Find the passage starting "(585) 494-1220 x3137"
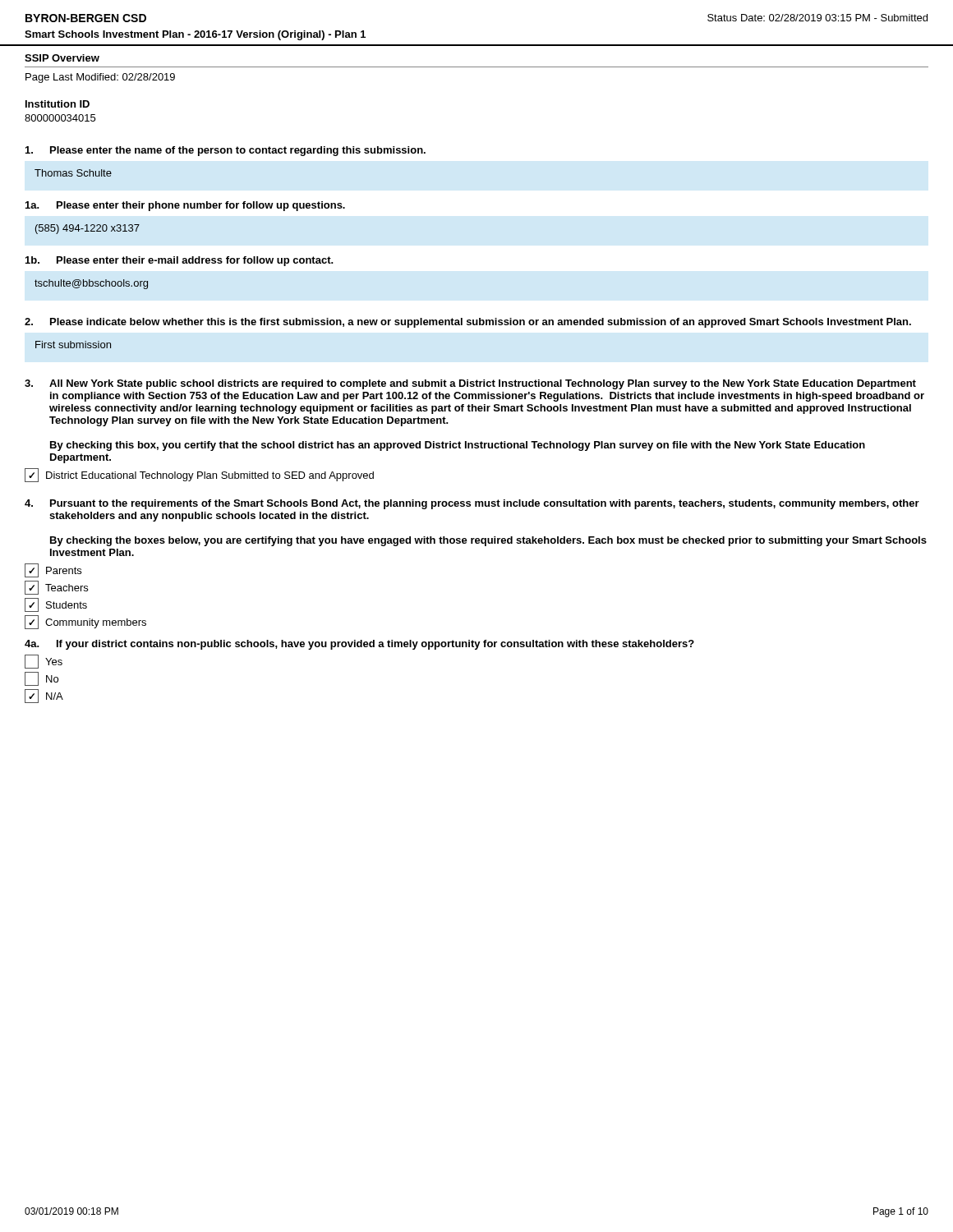 [x=87, y=228]
